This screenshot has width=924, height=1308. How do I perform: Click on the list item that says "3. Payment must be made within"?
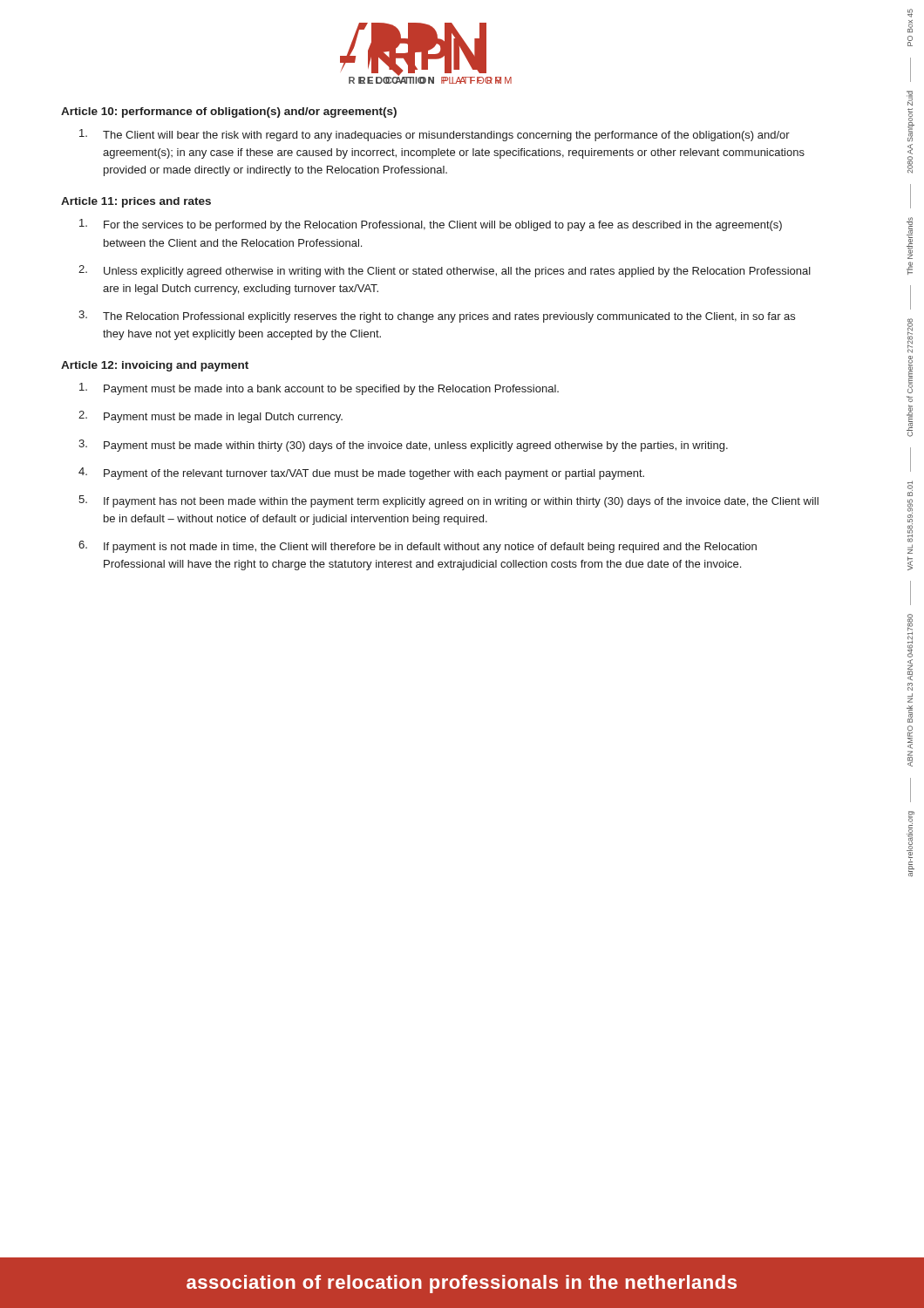pos(403,445)
